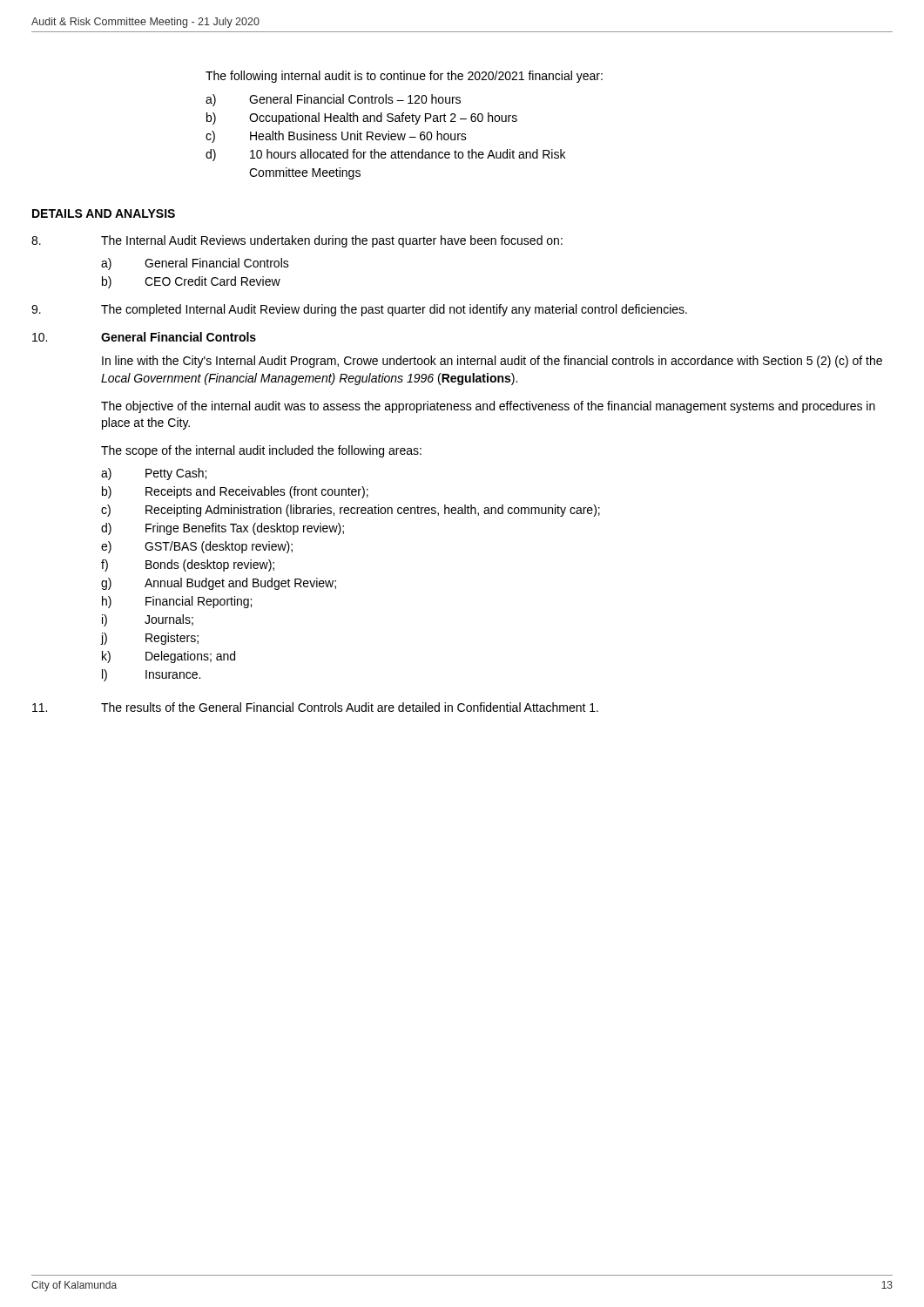Image resolution: width=924 pixels, height=1307 pixels.
Task: Navigate to the region starting "The completed Internal Audit Review during the"
Action: 462,310
